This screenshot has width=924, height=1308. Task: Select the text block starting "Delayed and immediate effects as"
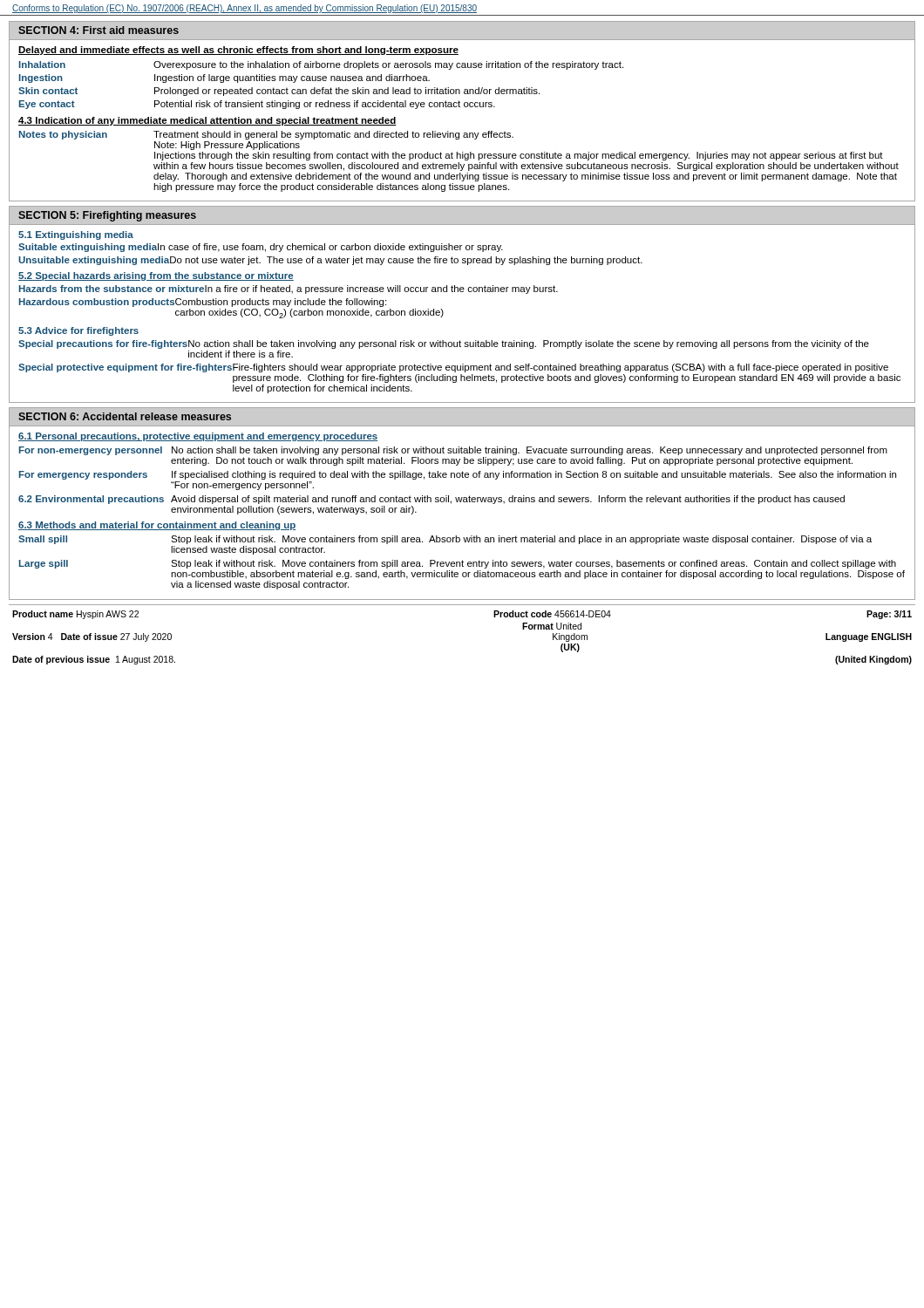click(x=238, y=50)
